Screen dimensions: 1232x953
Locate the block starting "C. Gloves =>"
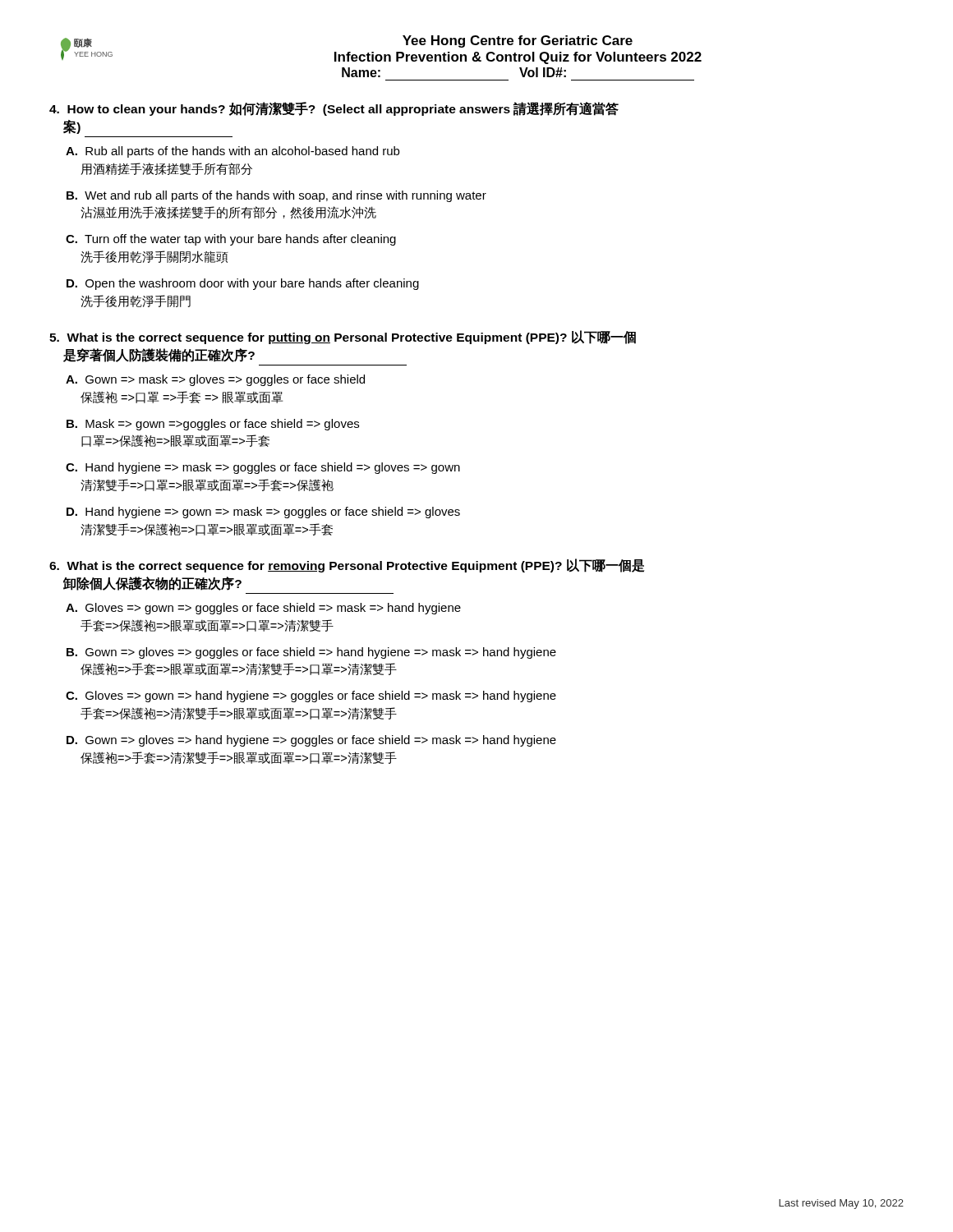pyautogui.click(x=311, y=705)
